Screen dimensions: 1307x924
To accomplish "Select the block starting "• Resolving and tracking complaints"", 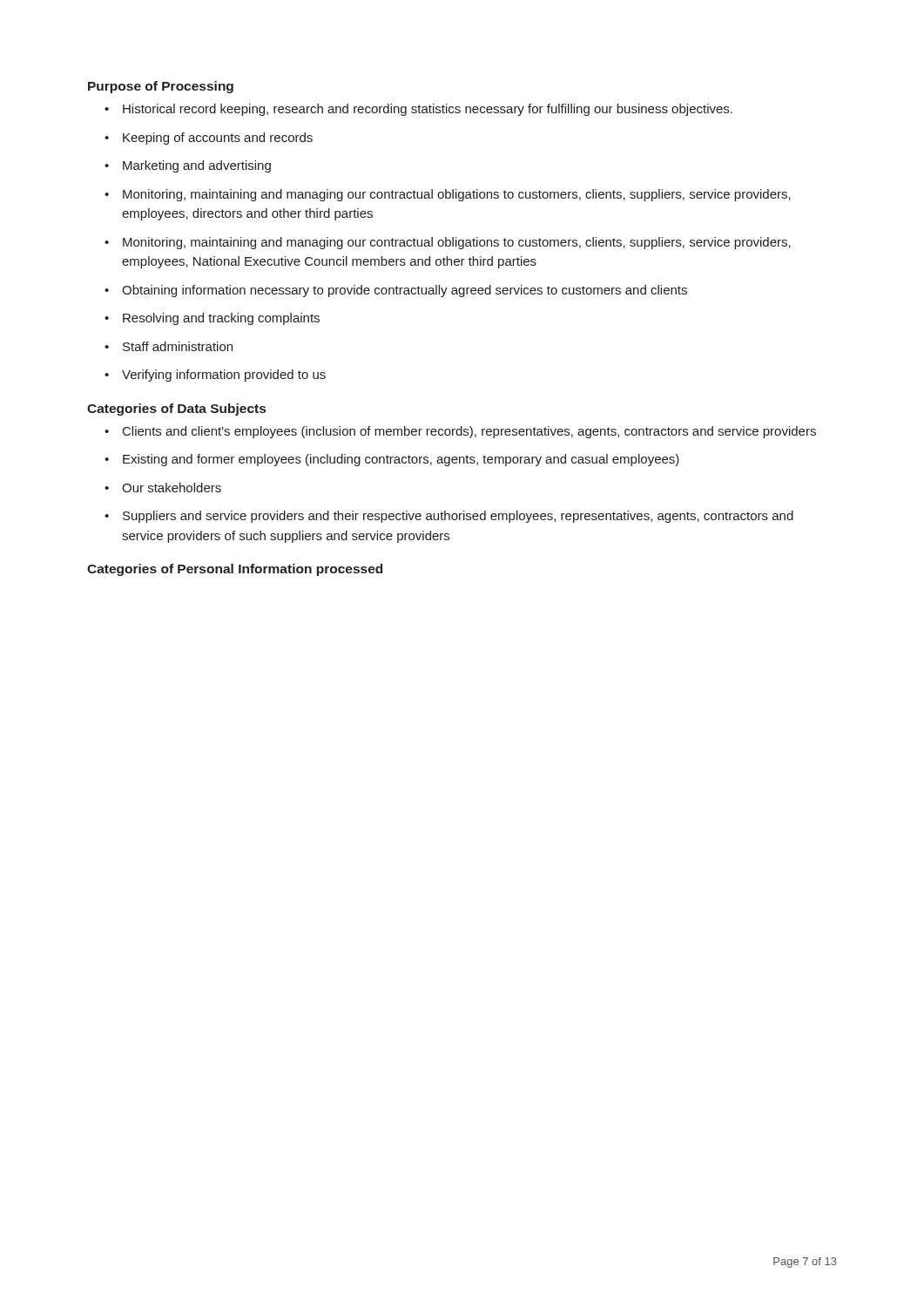I will [x=212, y=319].
